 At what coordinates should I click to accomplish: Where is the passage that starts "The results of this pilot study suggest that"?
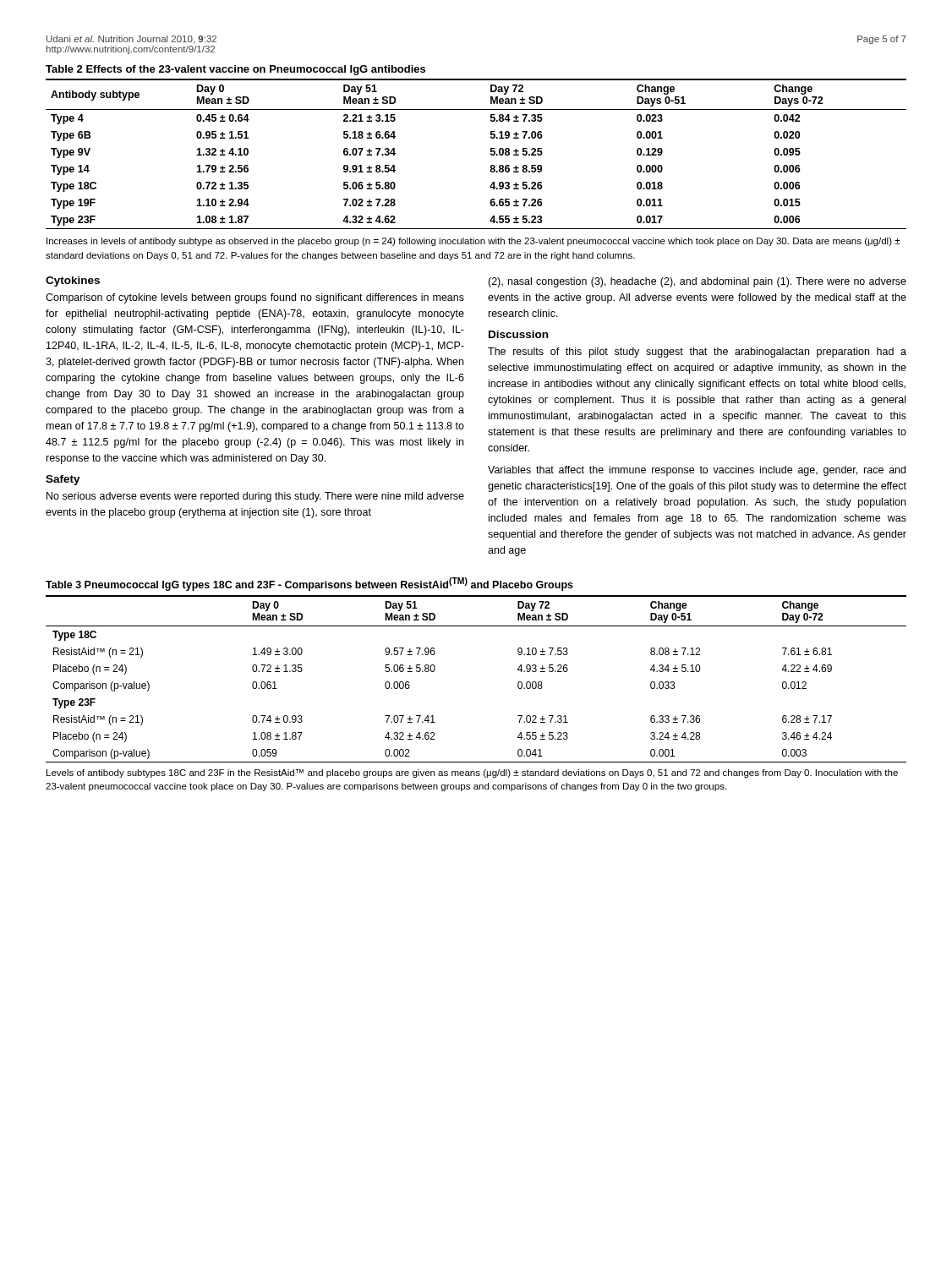pos(697,353)
